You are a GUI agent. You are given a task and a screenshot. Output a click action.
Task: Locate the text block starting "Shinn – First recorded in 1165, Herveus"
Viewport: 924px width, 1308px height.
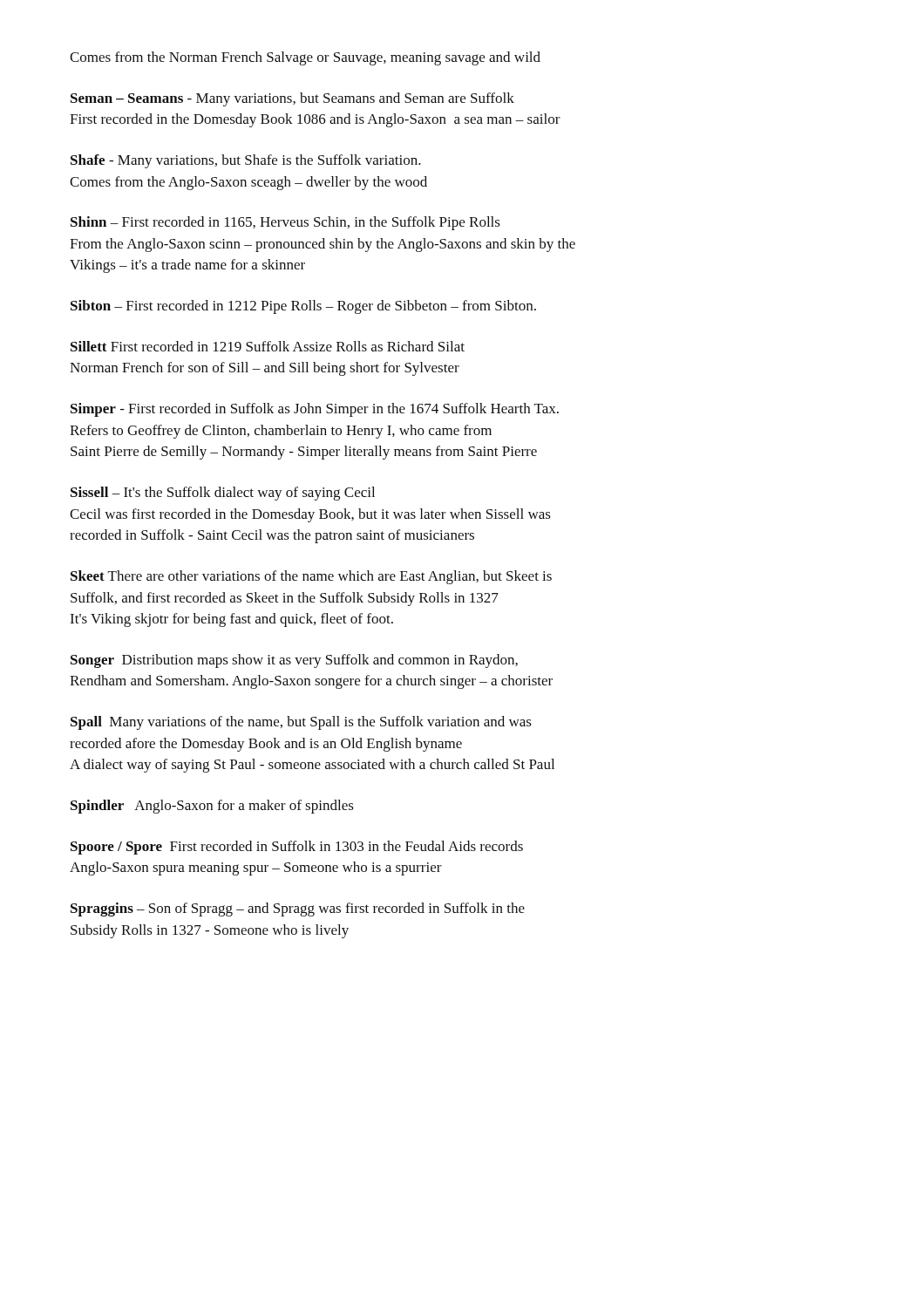462,244
